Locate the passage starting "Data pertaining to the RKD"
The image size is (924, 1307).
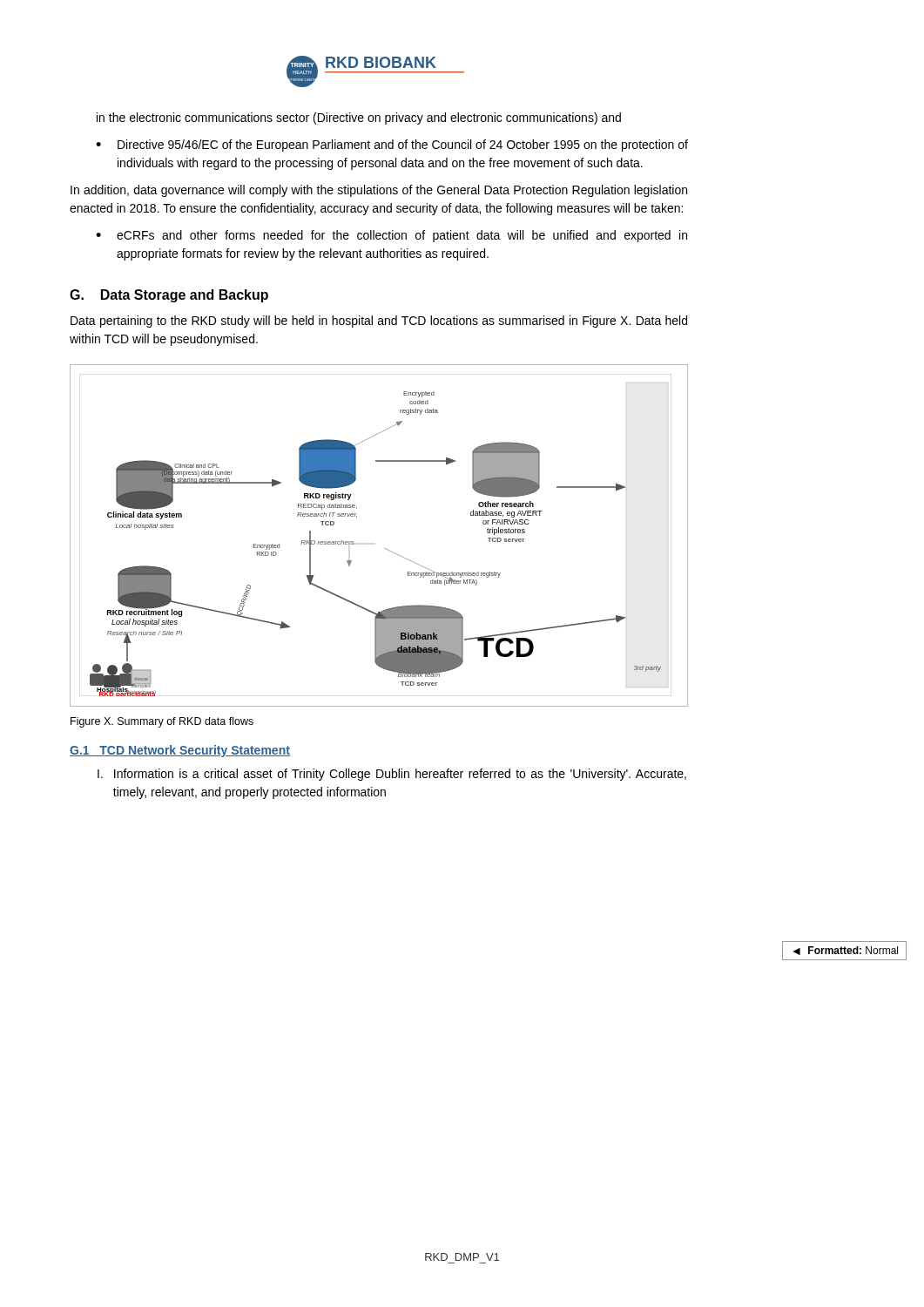(379, 330)
